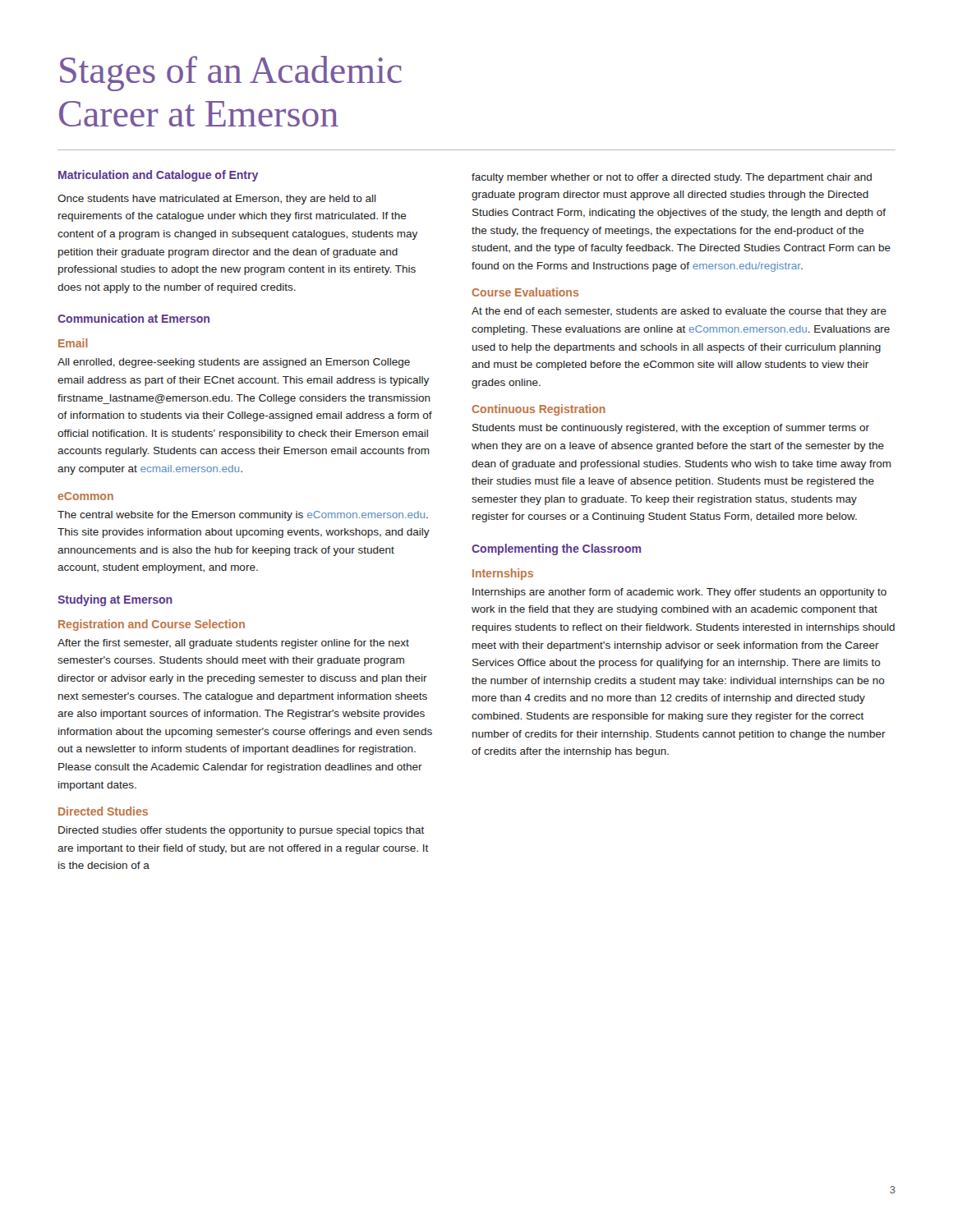This screenshot has width=953, height=1232.
Task: Select the text block that reads "After the first semester, all"
Action: point(245,714)
